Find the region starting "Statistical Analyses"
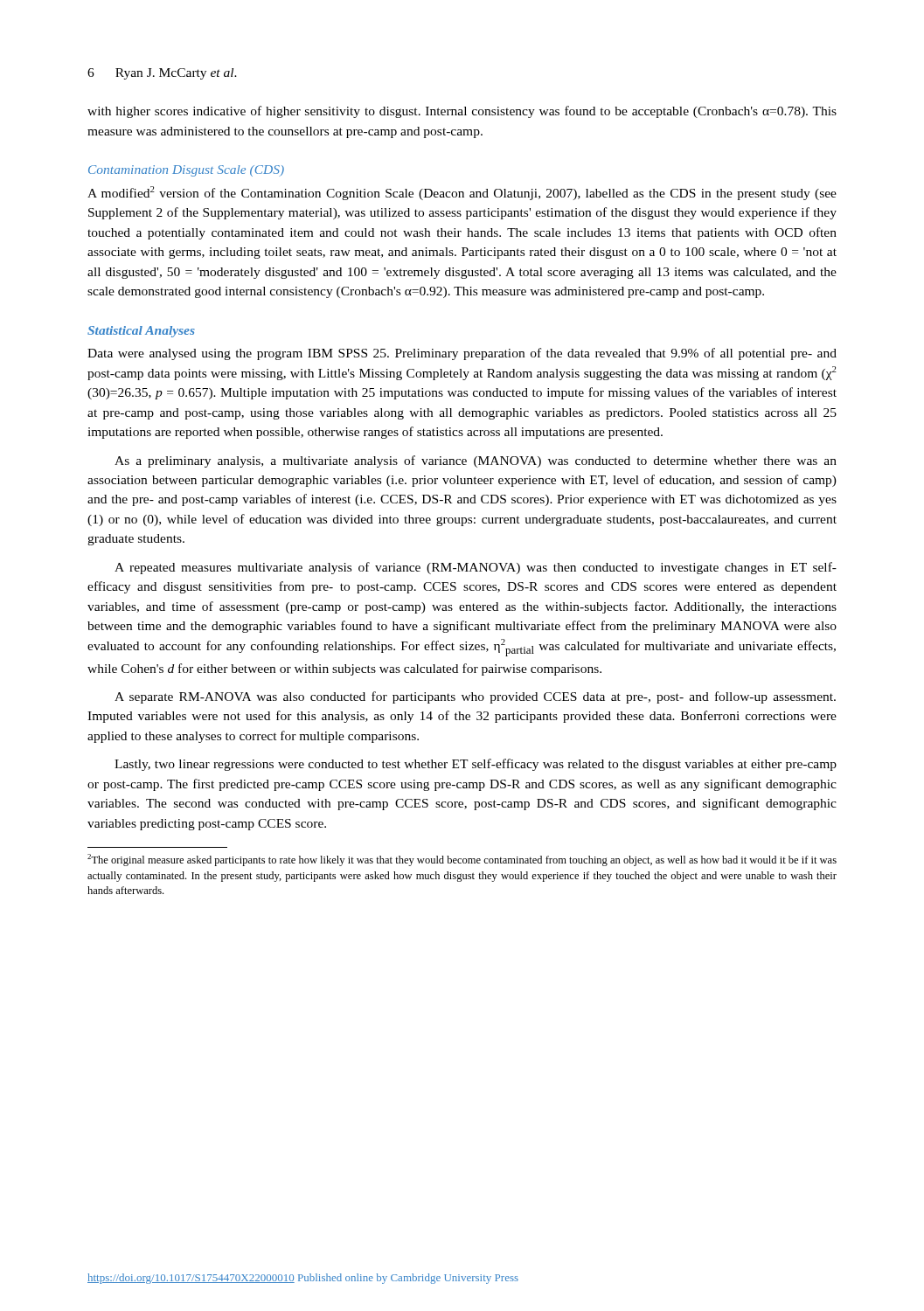Image resolution: width=924 pixels, height=1311 pixels. 141,332
